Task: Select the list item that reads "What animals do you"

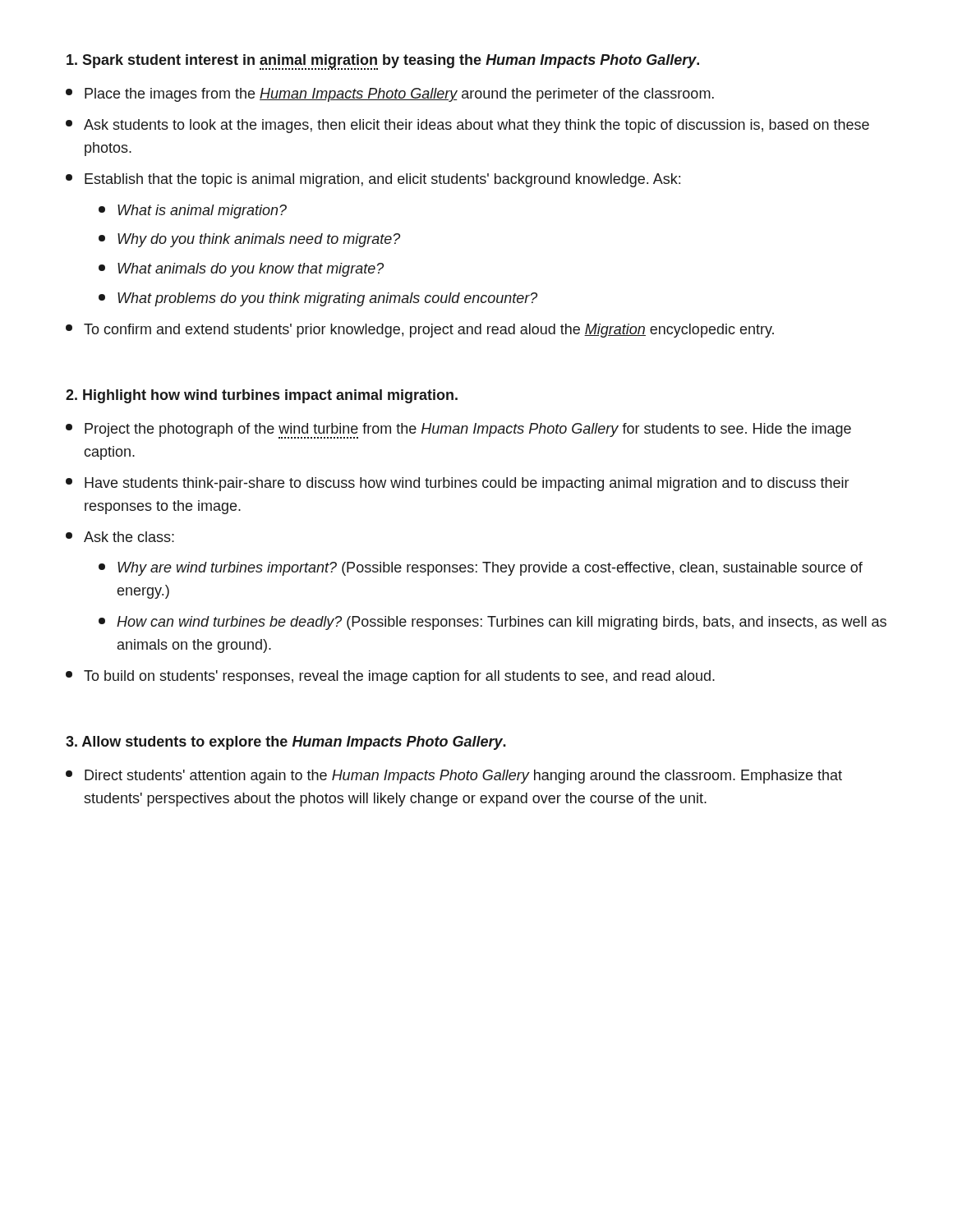Action: click(x=241, y=270)
